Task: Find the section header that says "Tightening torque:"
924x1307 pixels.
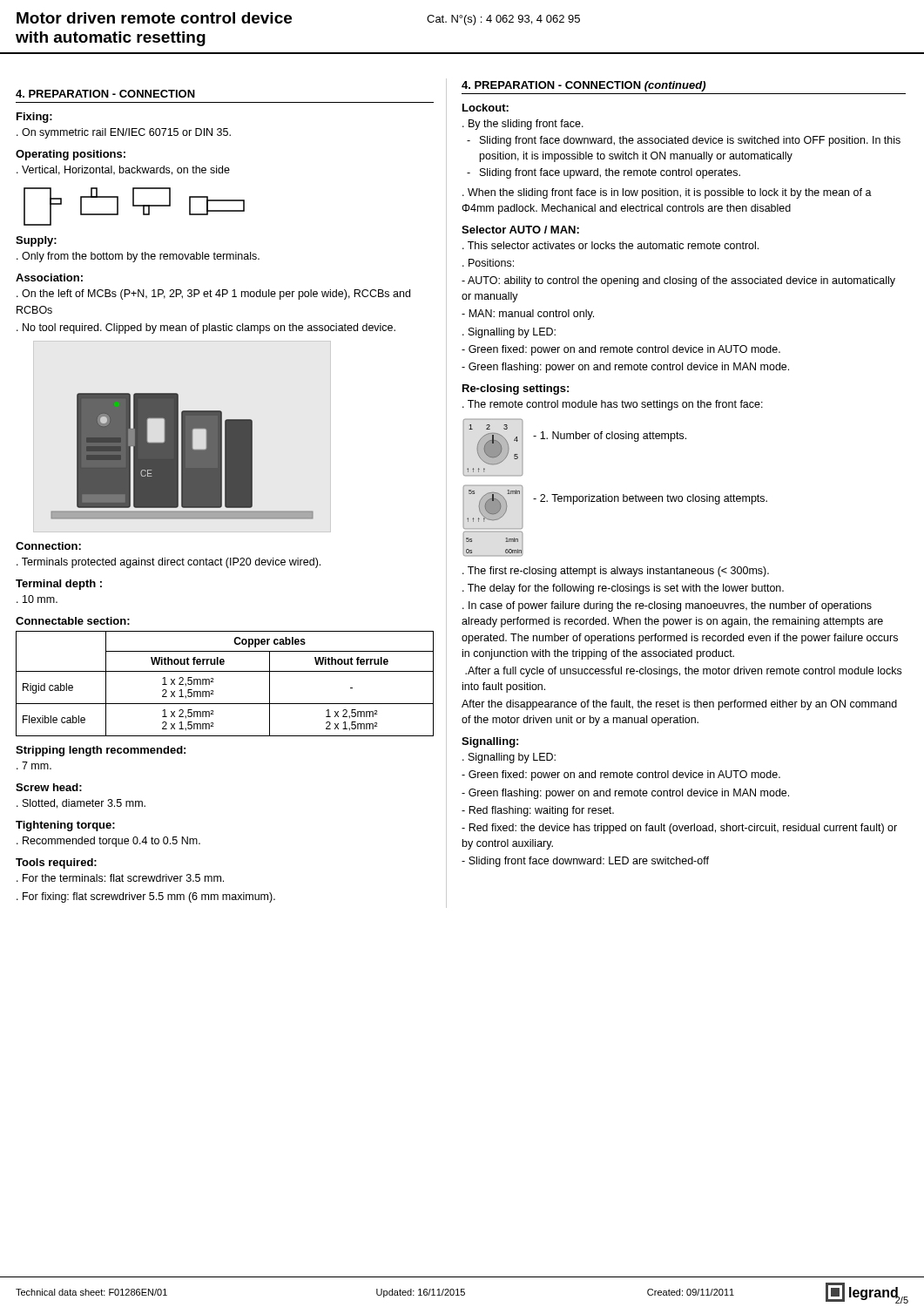Action: click(66, 825)
